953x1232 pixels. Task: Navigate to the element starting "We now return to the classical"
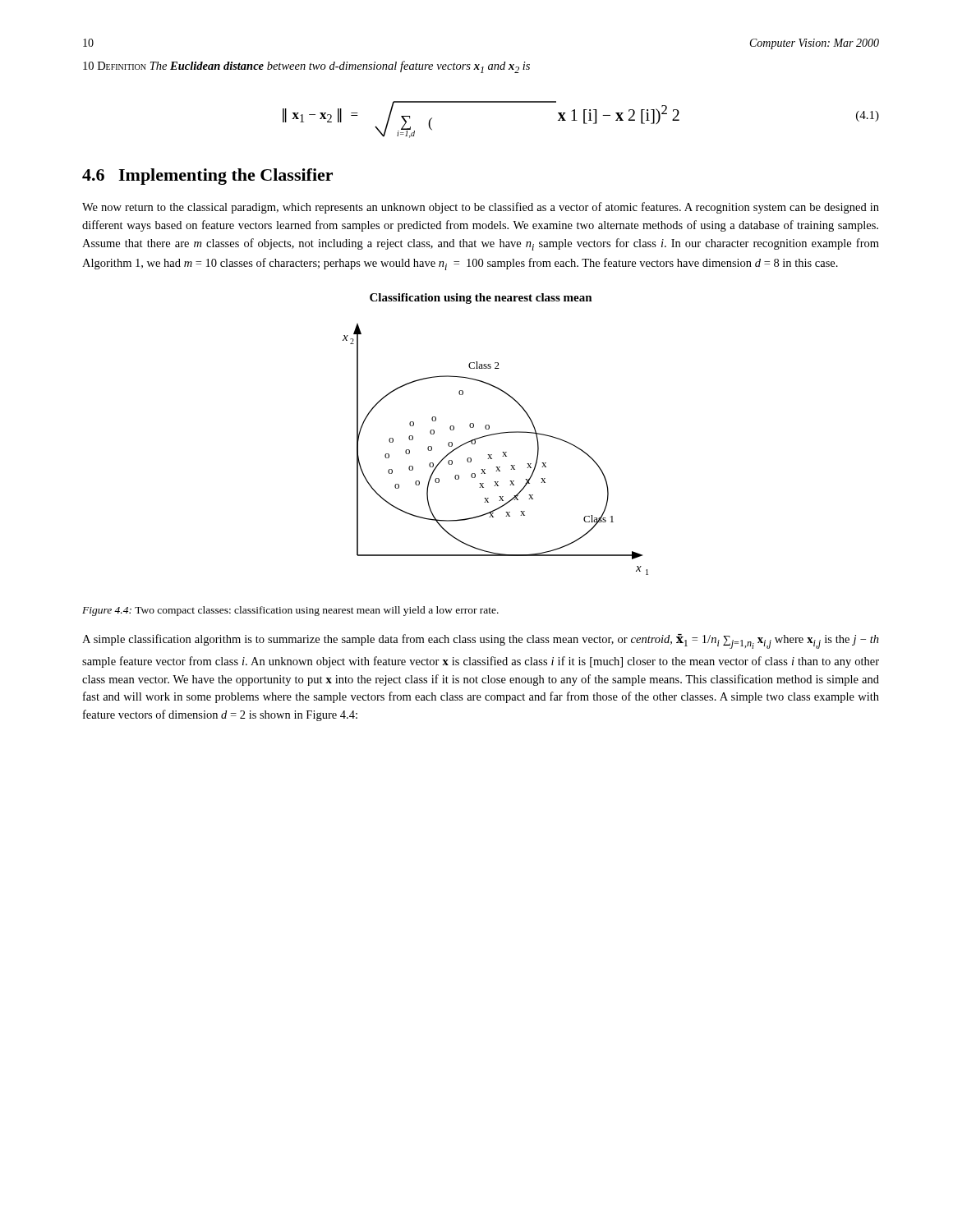[481, 237]
